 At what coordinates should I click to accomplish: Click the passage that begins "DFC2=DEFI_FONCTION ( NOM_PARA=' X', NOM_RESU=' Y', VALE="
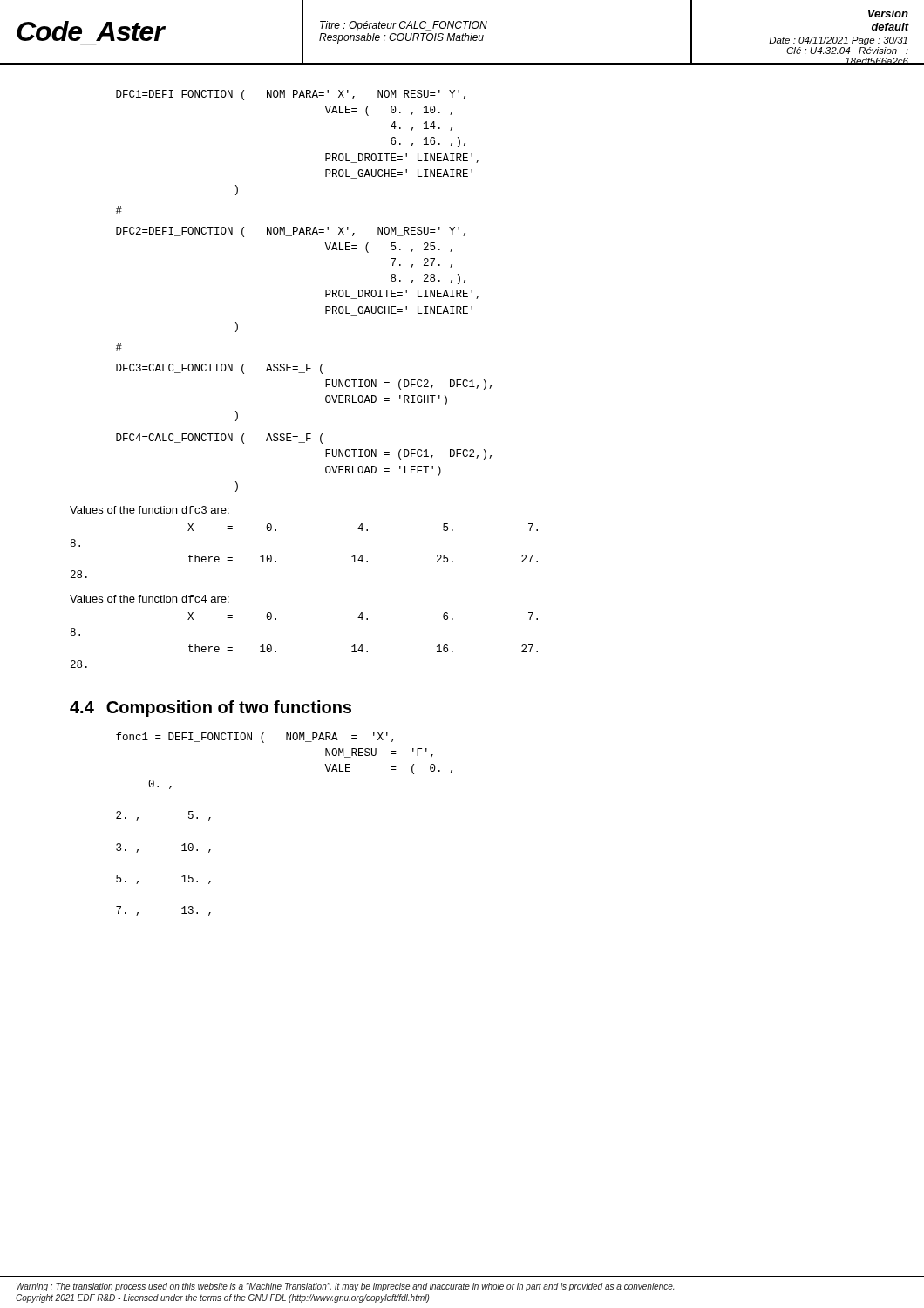coord(475,279)
